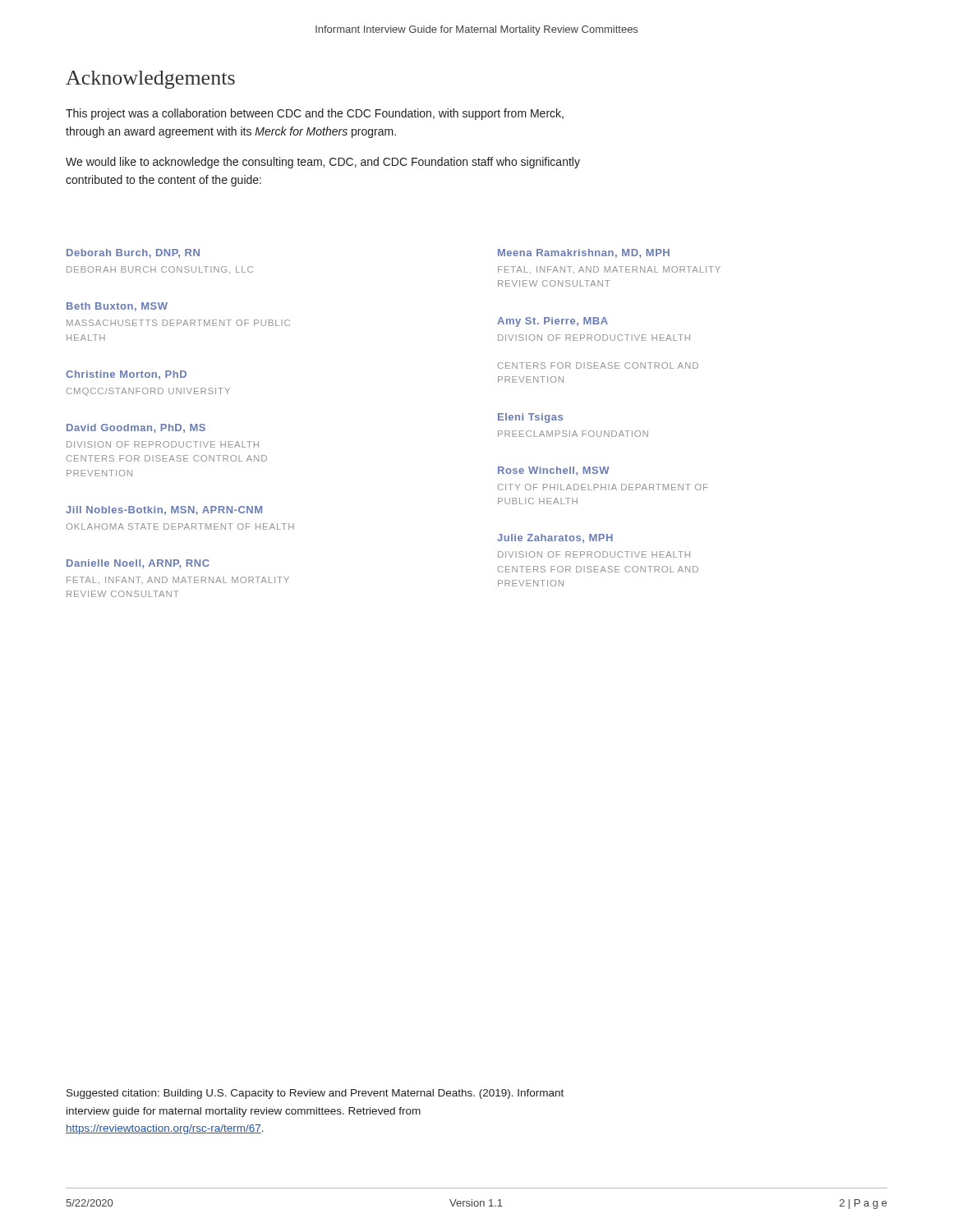Click on the list item containing "David Goodman, PhD, MS DIVISION OF REPRODUCTIVE HEALTHCENTERS"
953x1232 pixels.
pyautogui.click(x=261, y=451)
